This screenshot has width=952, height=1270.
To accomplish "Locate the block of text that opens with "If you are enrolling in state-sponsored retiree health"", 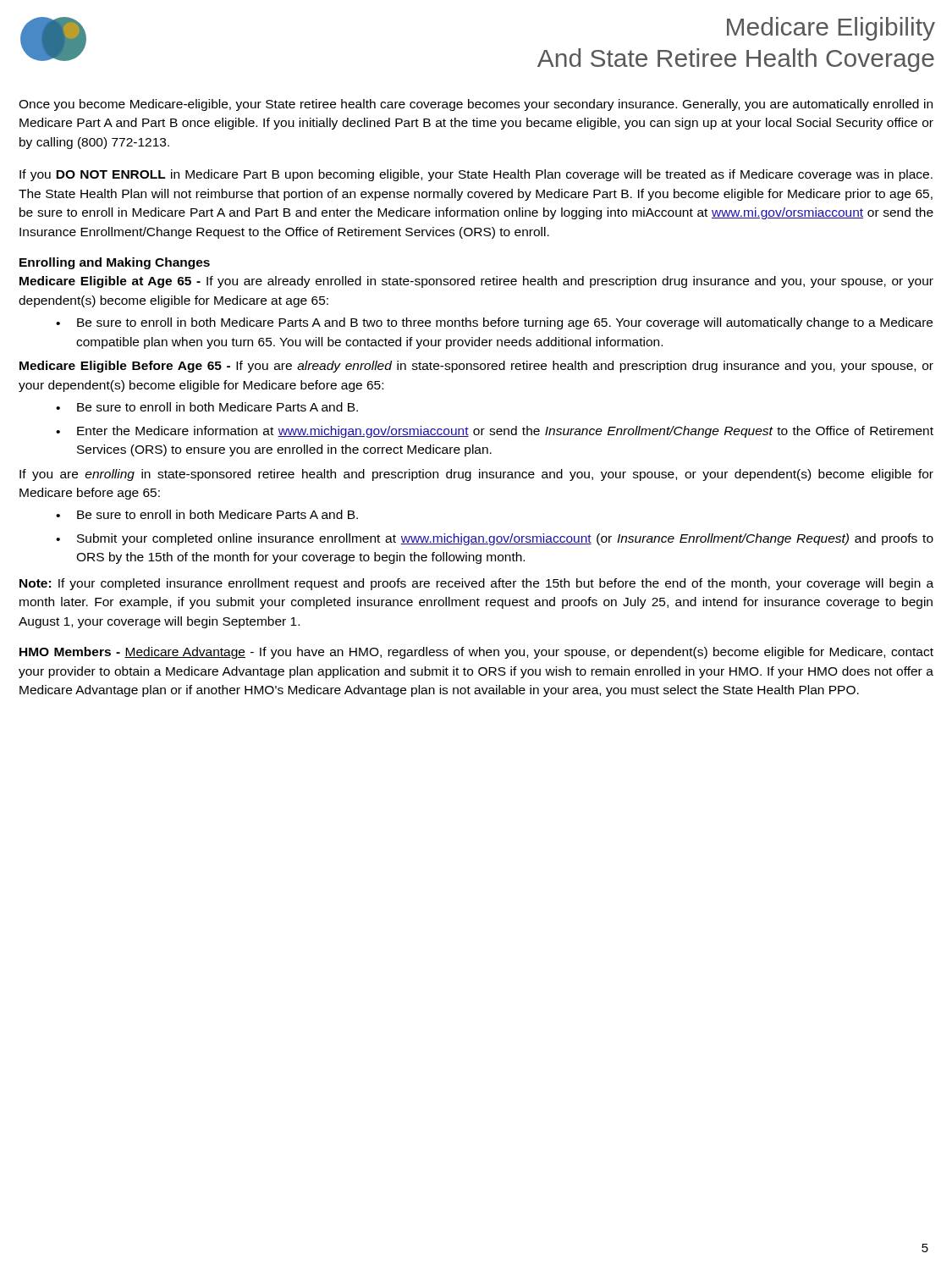I will click(x=476, y=483).
